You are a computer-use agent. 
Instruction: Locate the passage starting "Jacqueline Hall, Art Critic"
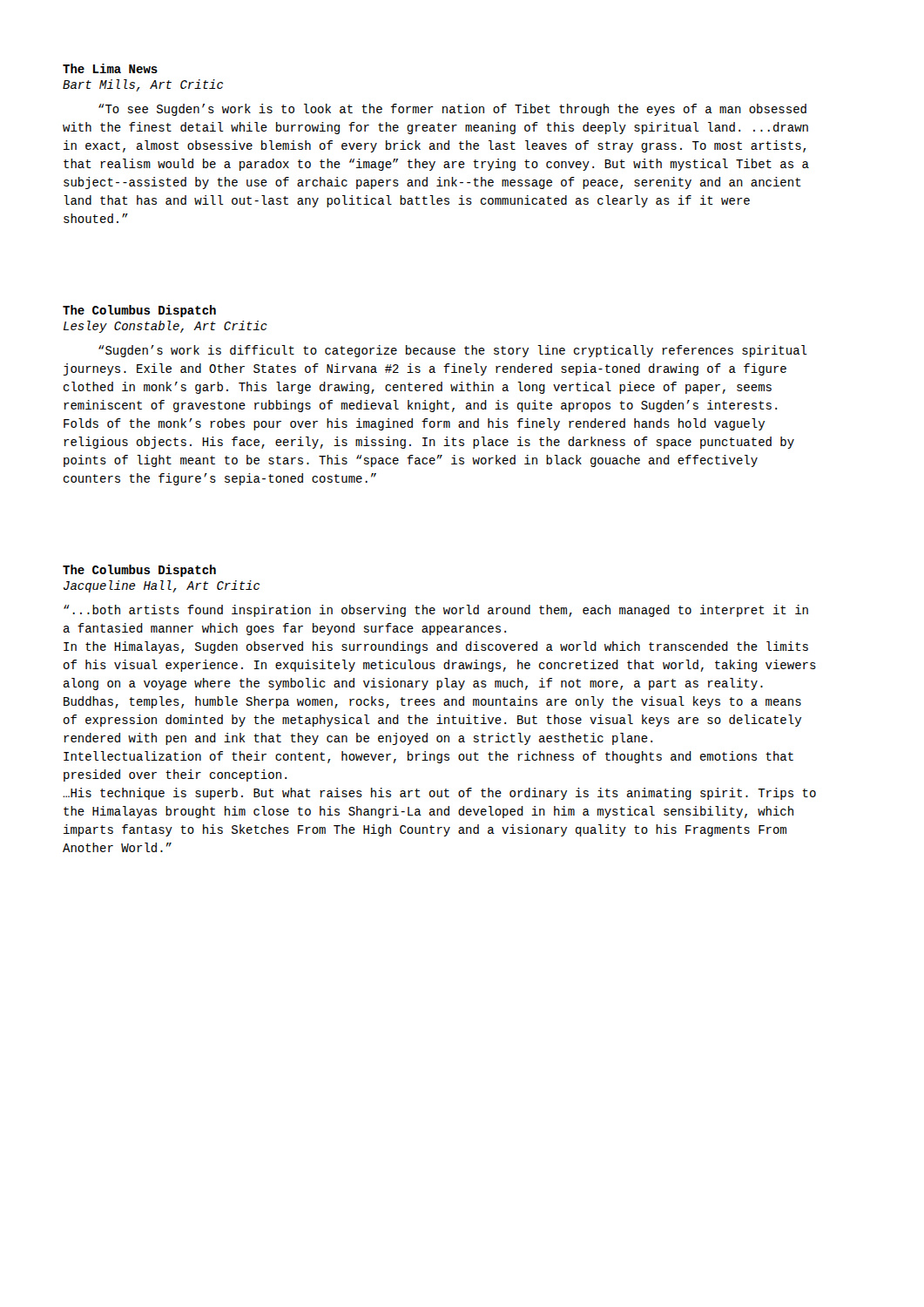162,586
